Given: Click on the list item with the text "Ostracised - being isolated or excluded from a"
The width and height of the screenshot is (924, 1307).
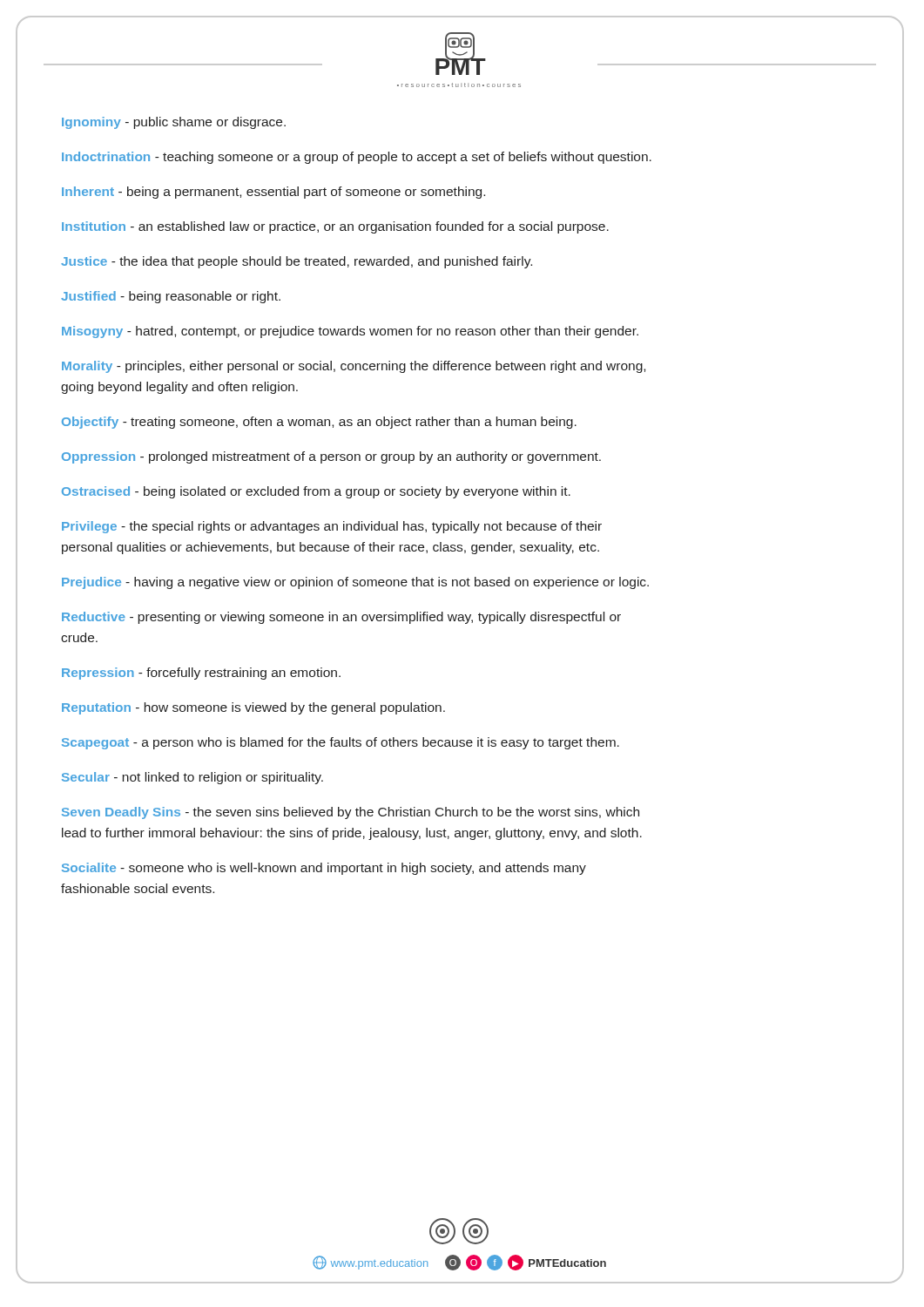Looking at the screenshot, I should [316, 491].
